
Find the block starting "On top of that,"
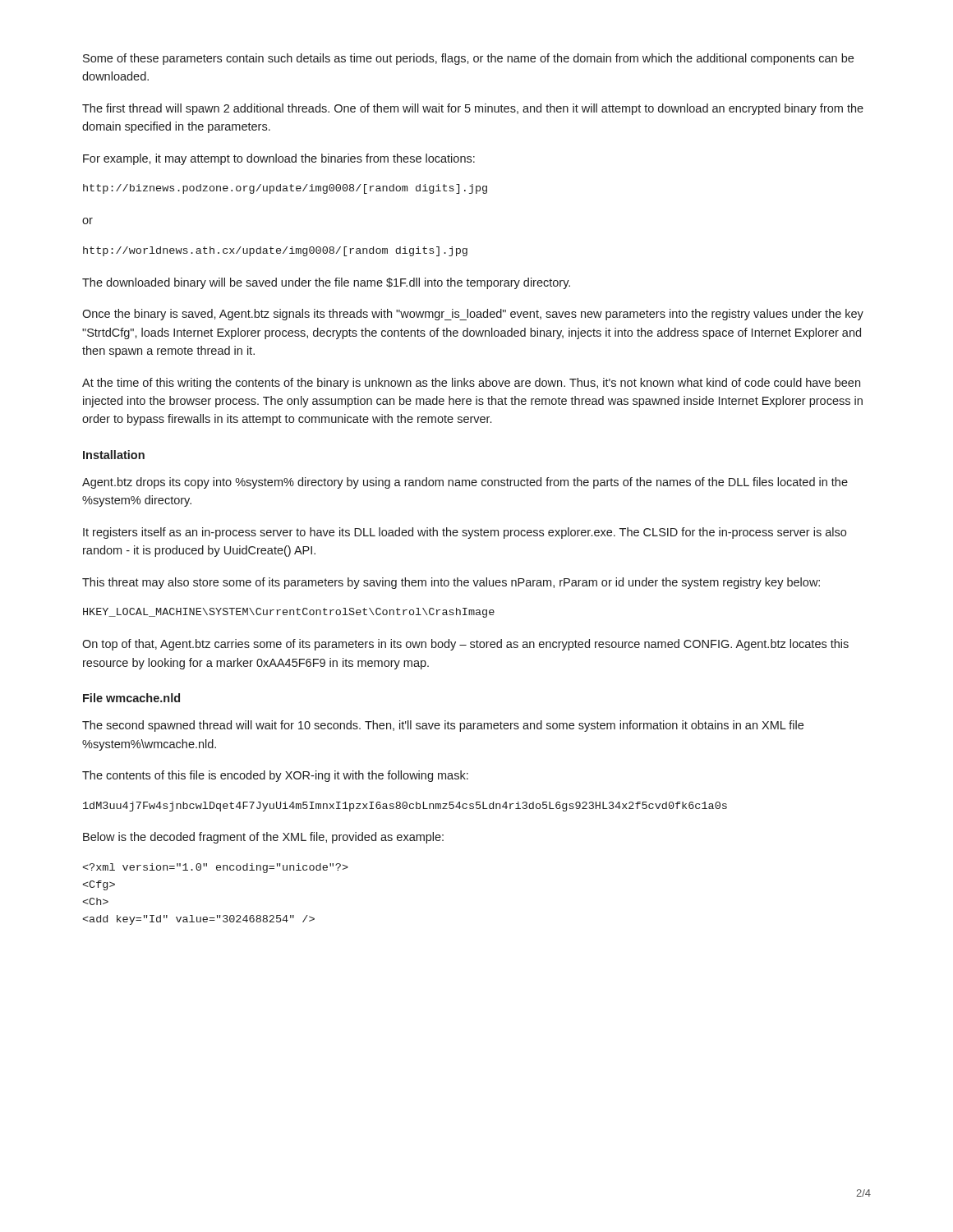click(466, 653)
